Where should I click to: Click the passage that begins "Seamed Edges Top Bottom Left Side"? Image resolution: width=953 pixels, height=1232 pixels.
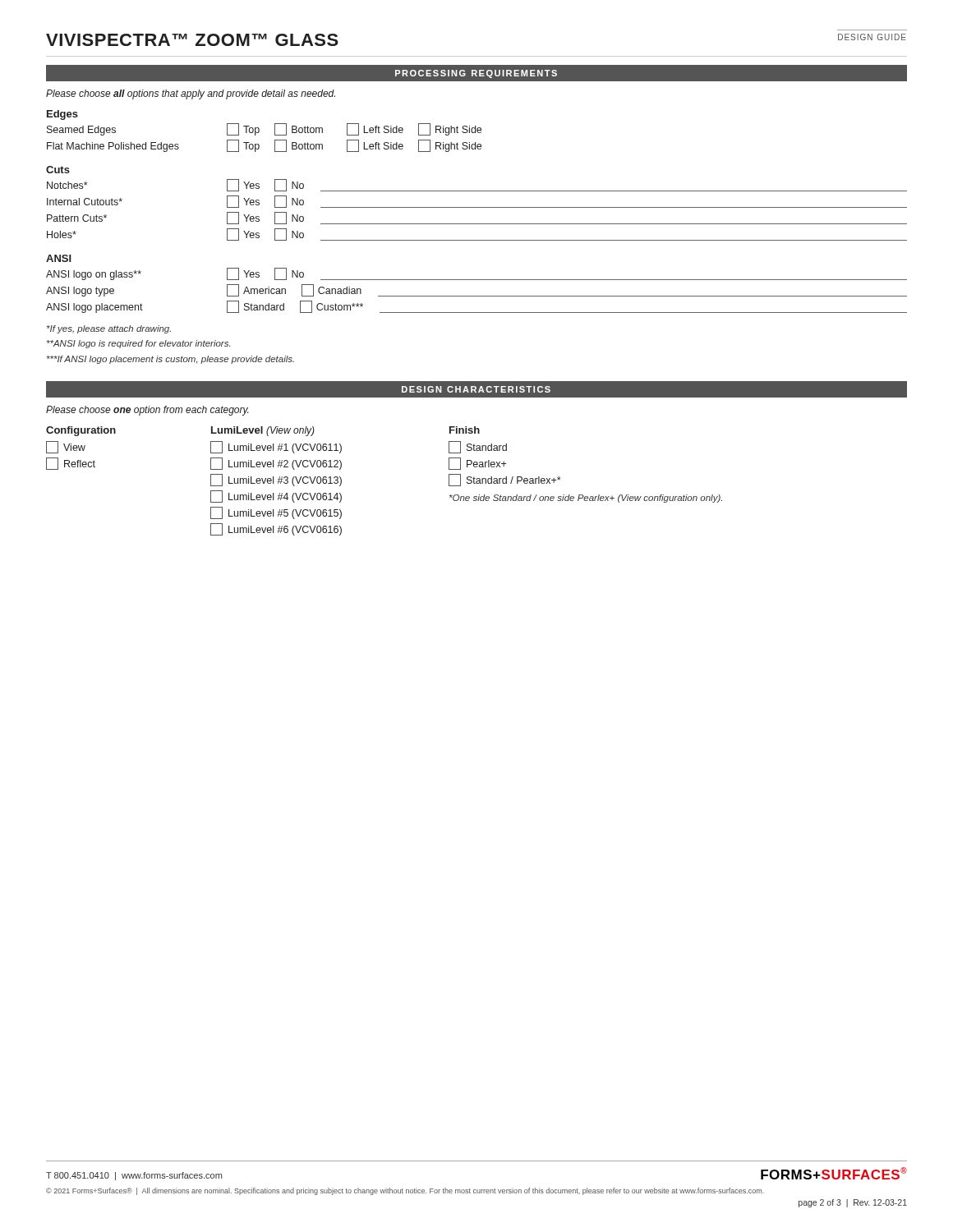click(x=264, y=129)
